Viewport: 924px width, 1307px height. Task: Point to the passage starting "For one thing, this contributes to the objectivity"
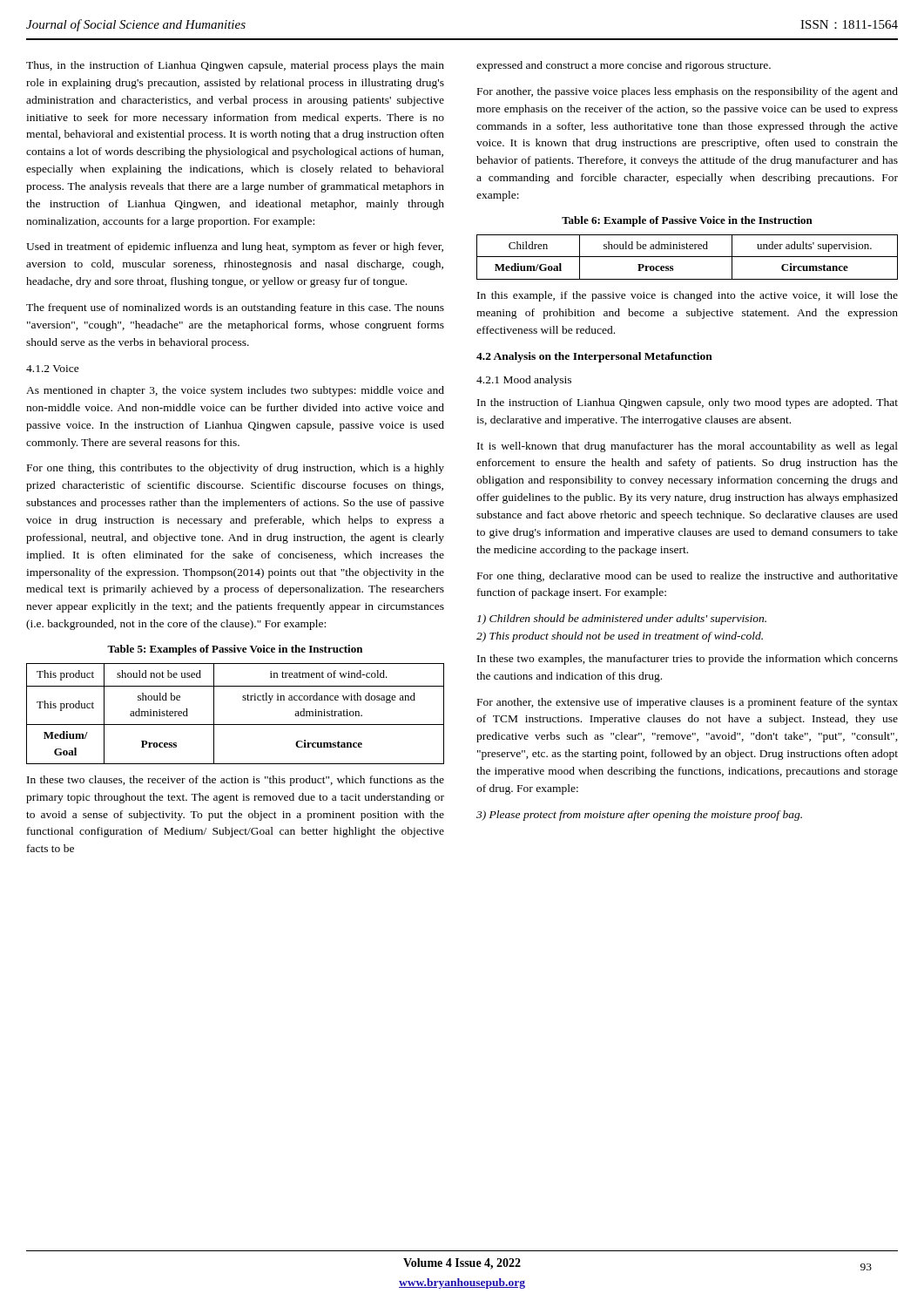click(x=235, y=546)
